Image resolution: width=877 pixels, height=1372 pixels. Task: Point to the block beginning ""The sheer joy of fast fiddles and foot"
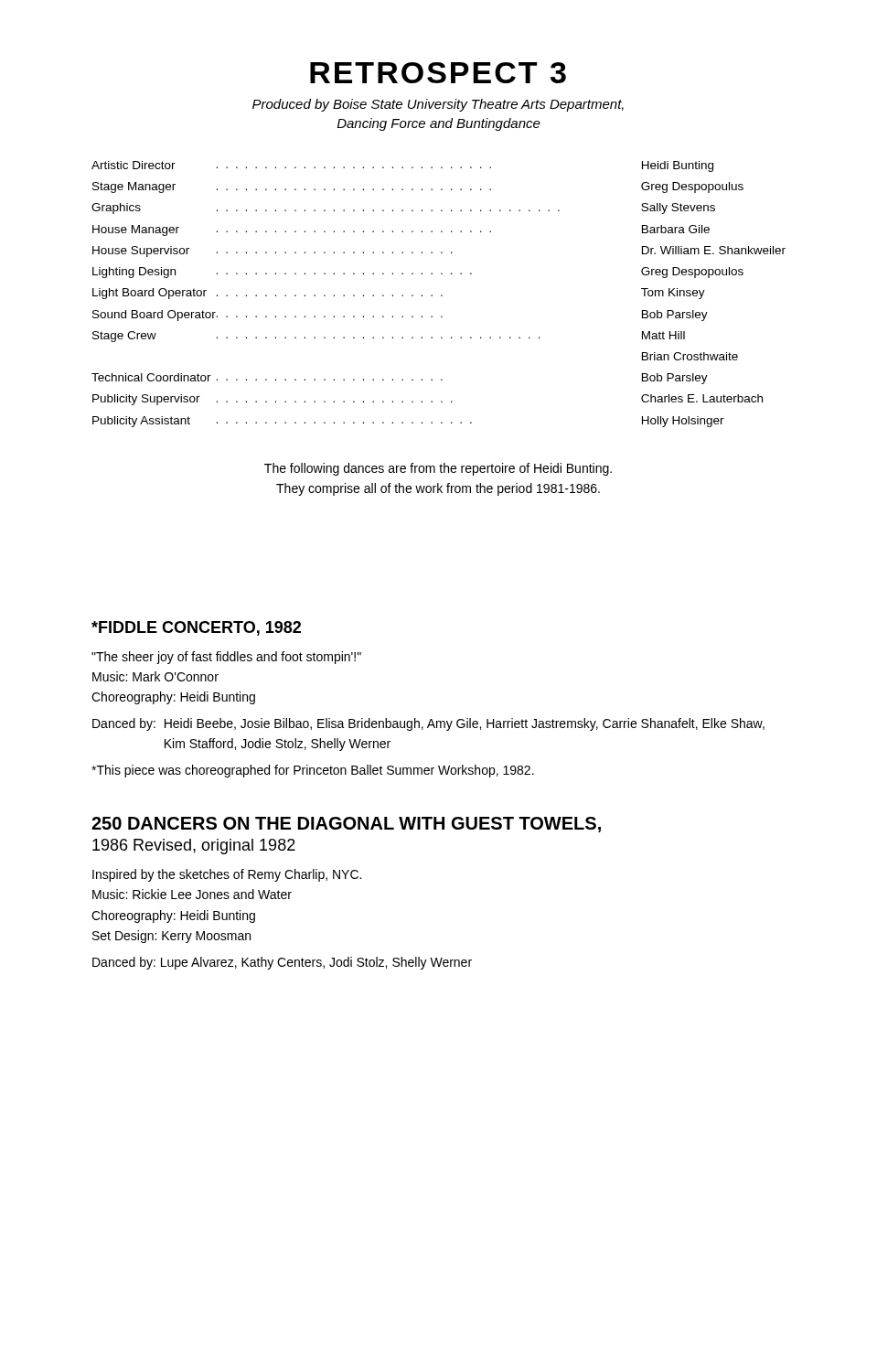226,658
